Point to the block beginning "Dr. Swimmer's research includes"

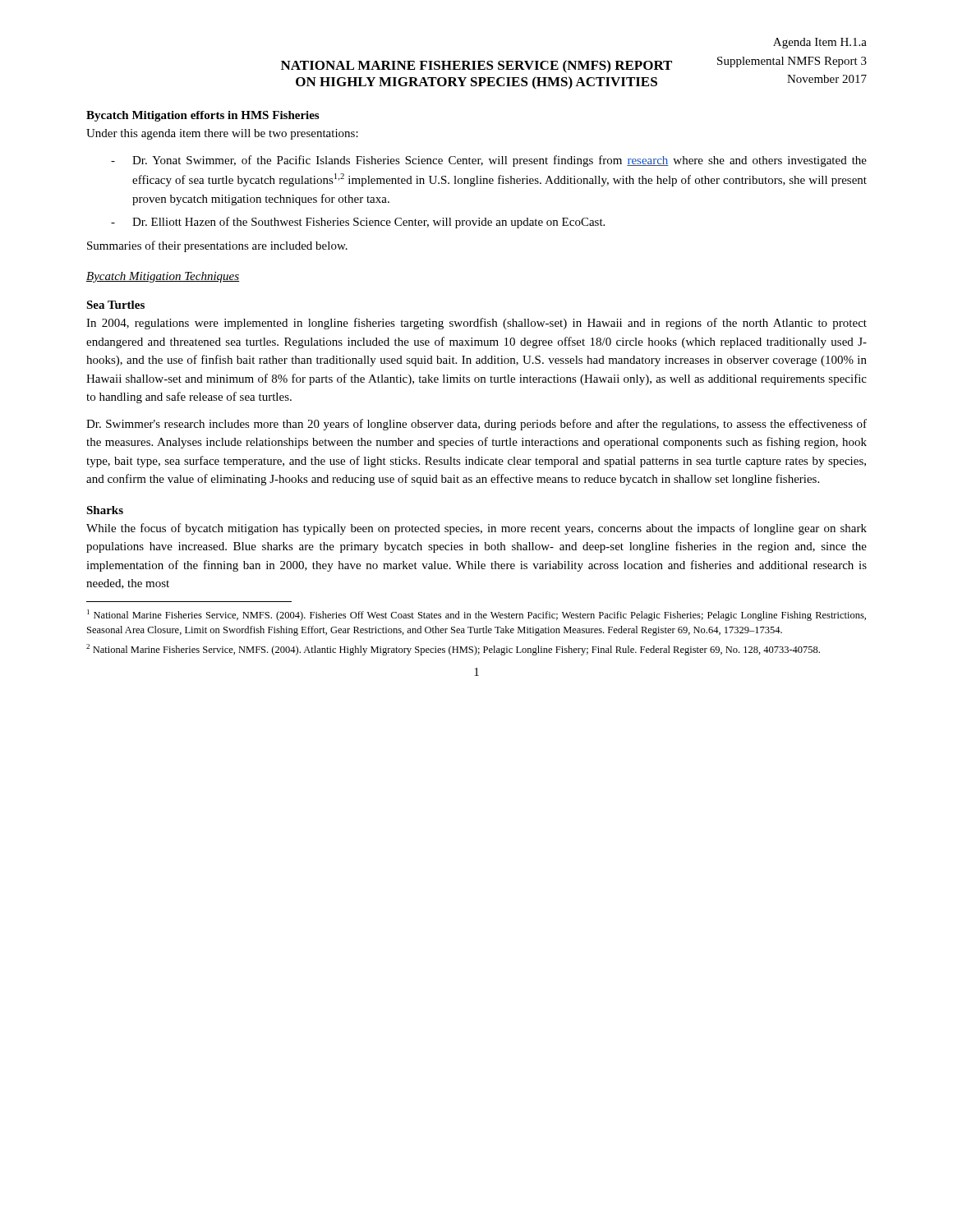pos(476,451)
